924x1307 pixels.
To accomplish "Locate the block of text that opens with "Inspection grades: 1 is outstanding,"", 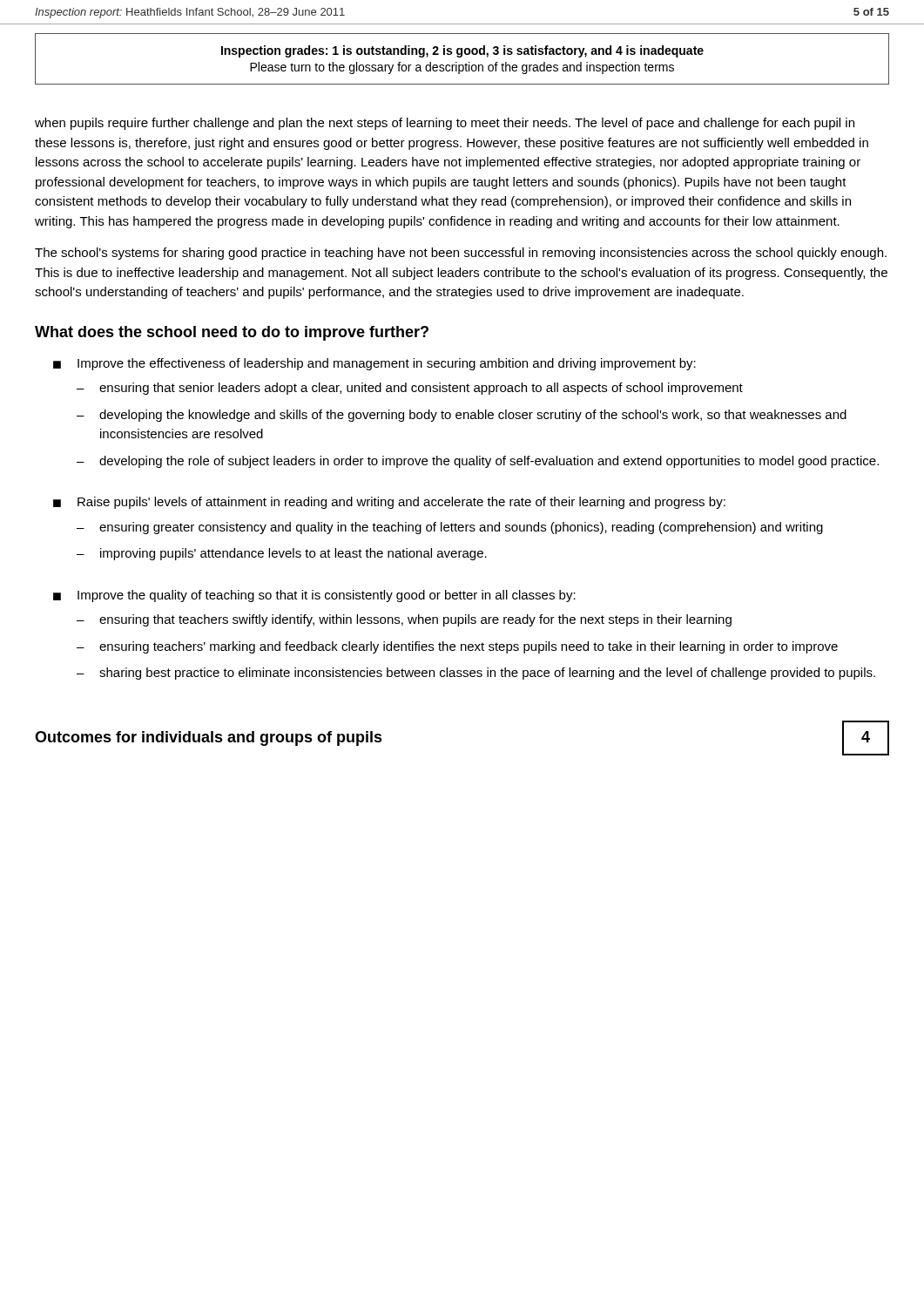I will point(462,59).
